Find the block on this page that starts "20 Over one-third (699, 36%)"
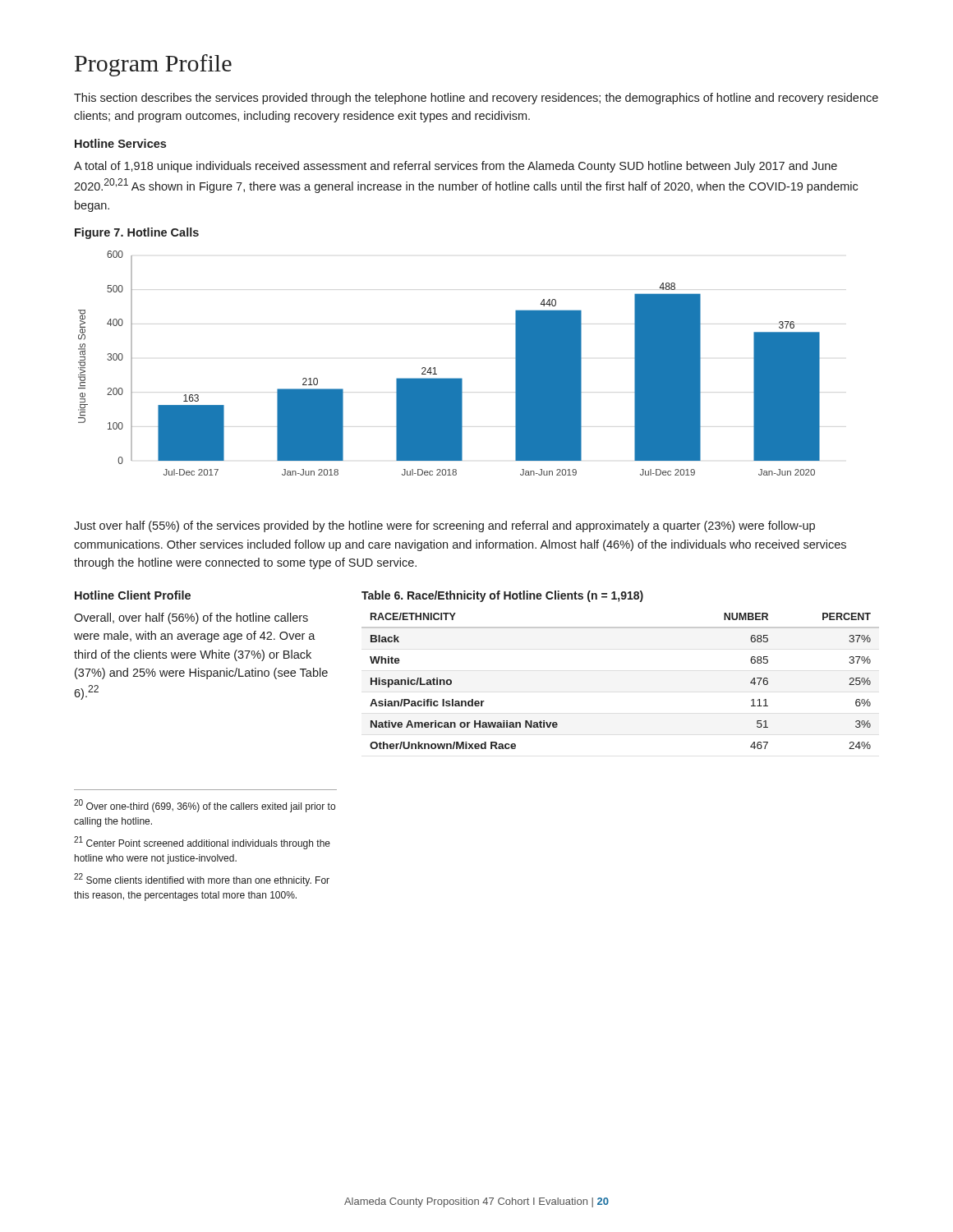 (205, 812)
